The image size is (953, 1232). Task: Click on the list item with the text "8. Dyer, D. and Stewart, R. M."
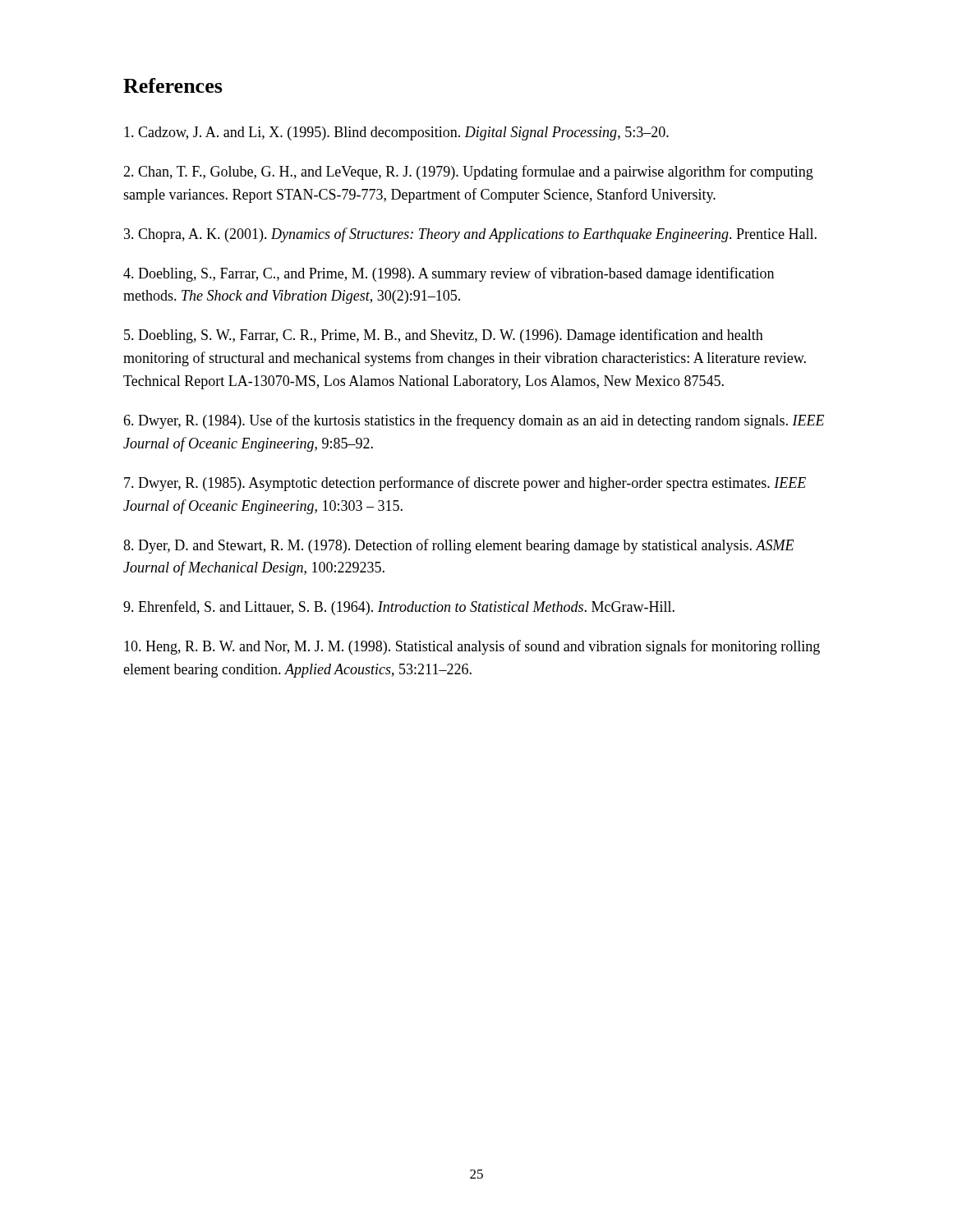click(x=459, y=556)
